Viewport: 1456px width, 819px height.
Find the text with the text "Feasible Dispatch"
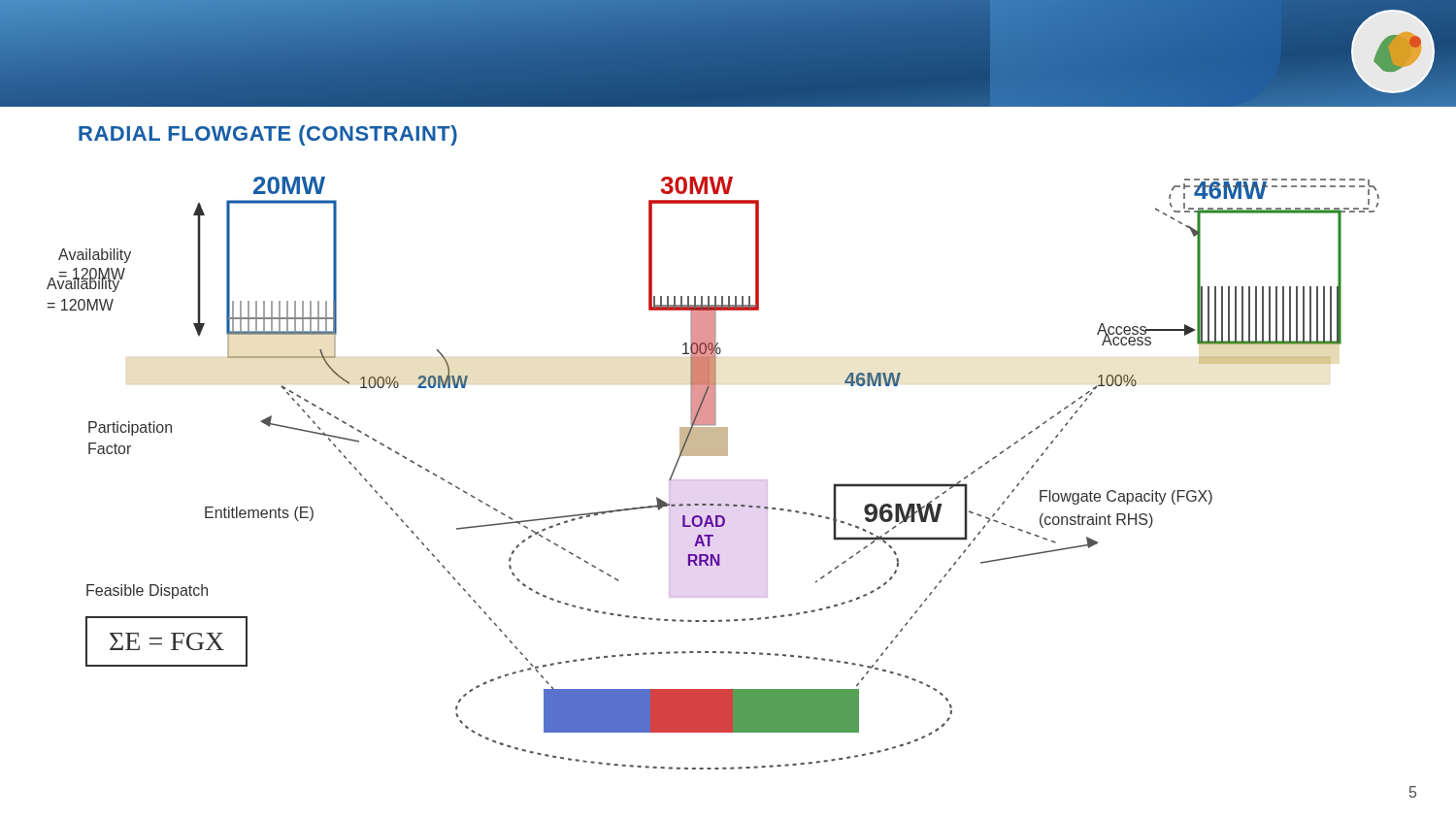click(x=147, y=590)
